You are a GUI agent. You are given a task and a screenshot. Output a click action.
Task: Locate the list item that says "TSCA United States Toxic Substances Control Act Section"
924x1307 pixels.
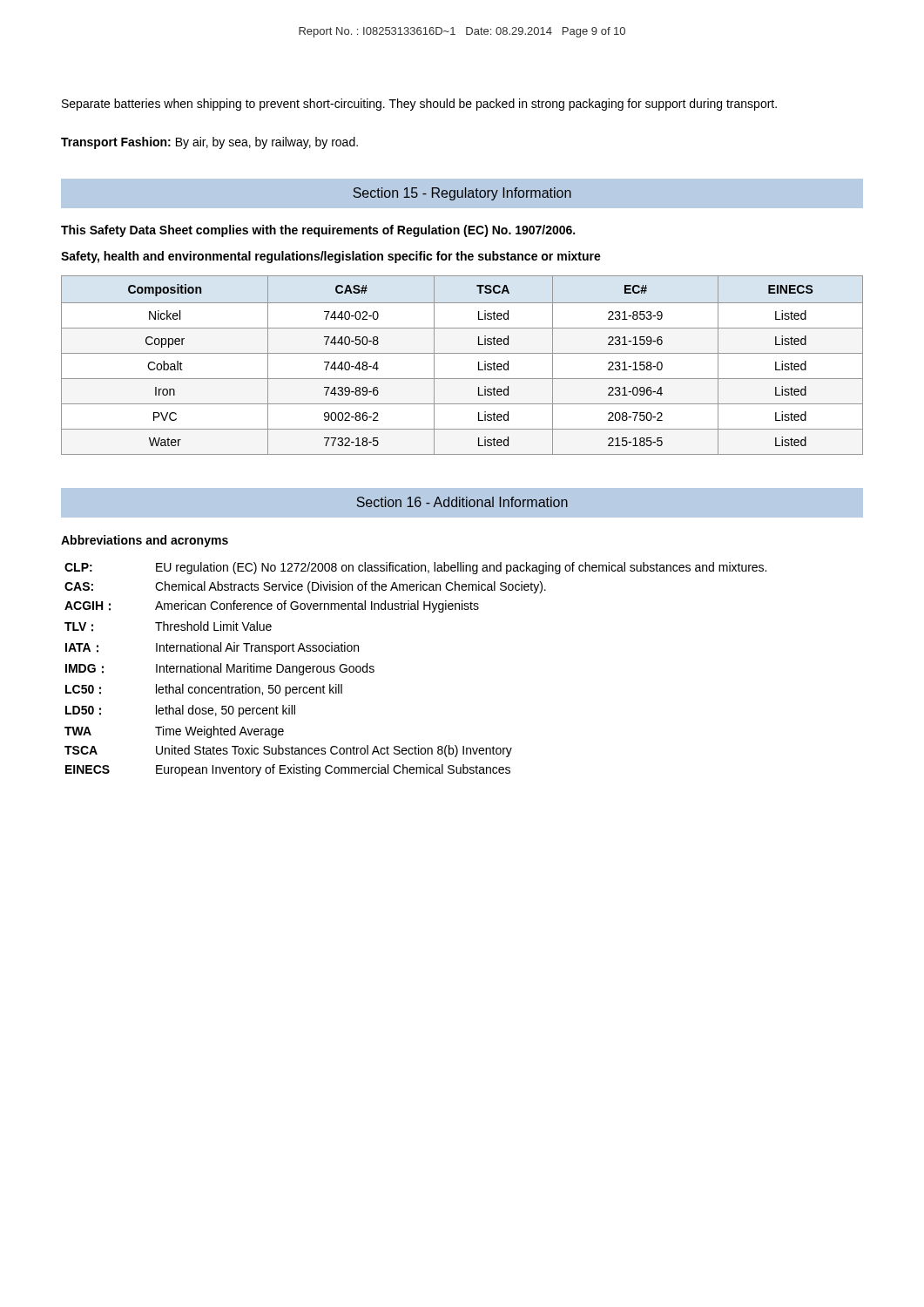coord(462,750)
